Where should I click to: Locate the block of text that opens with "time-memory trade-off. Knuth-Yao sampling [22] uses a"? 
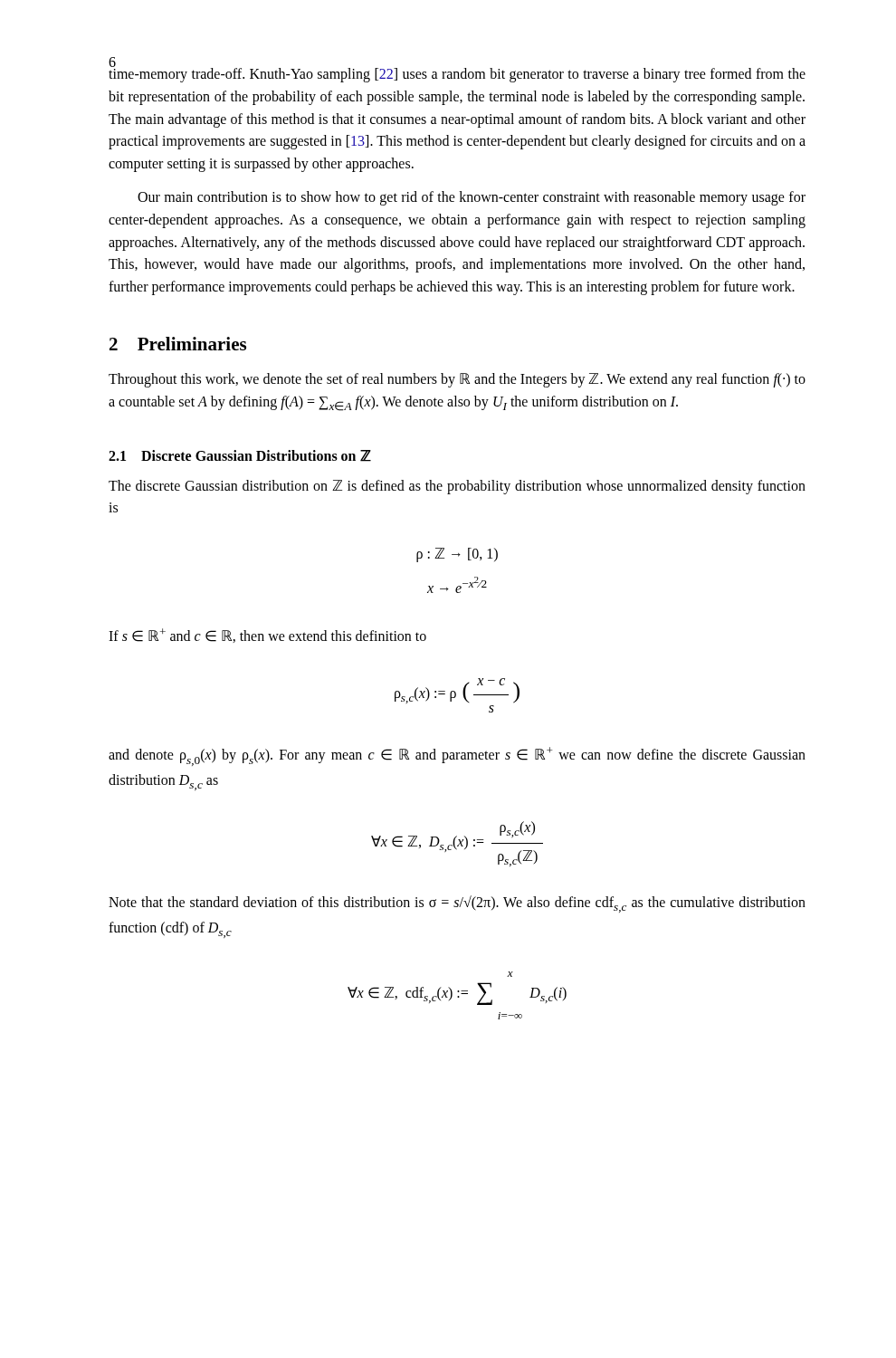coord(457,120)
